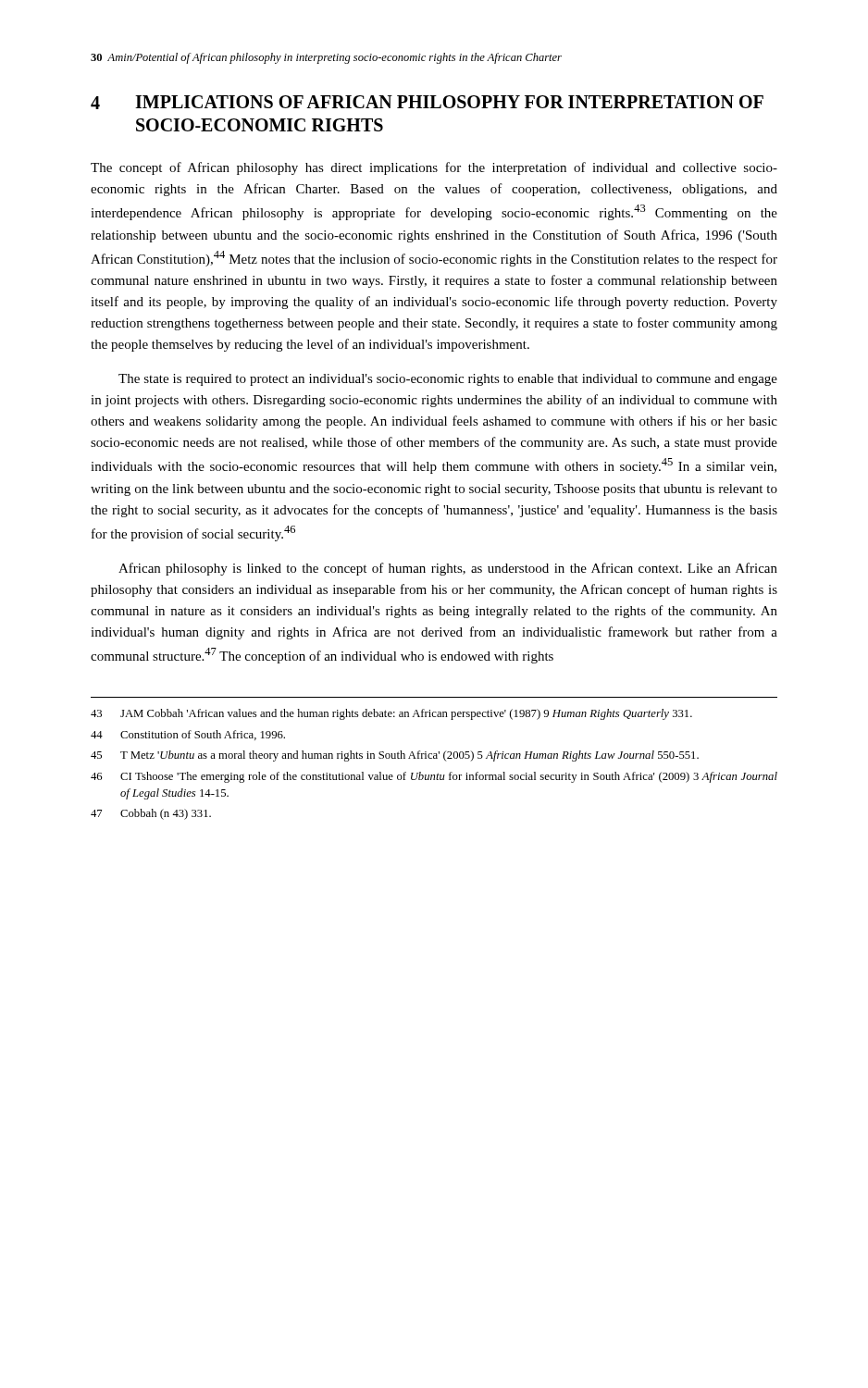Locate the footnote that says "44 Constitution of"
The image size is (868, 1388).
coord(188,735)
